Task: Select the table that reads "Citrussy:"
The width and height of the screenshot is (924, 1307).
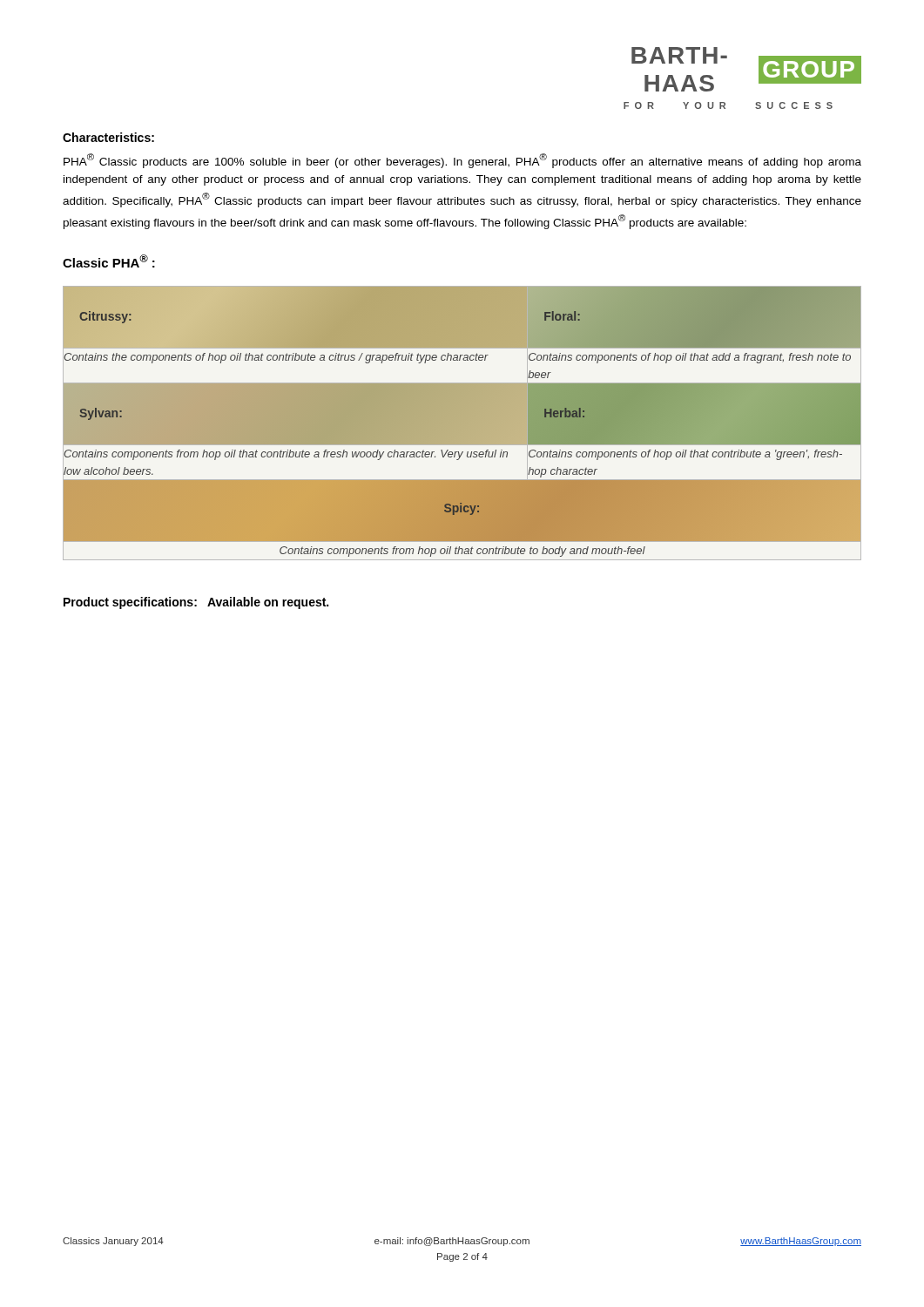Action: click(462, 423)
